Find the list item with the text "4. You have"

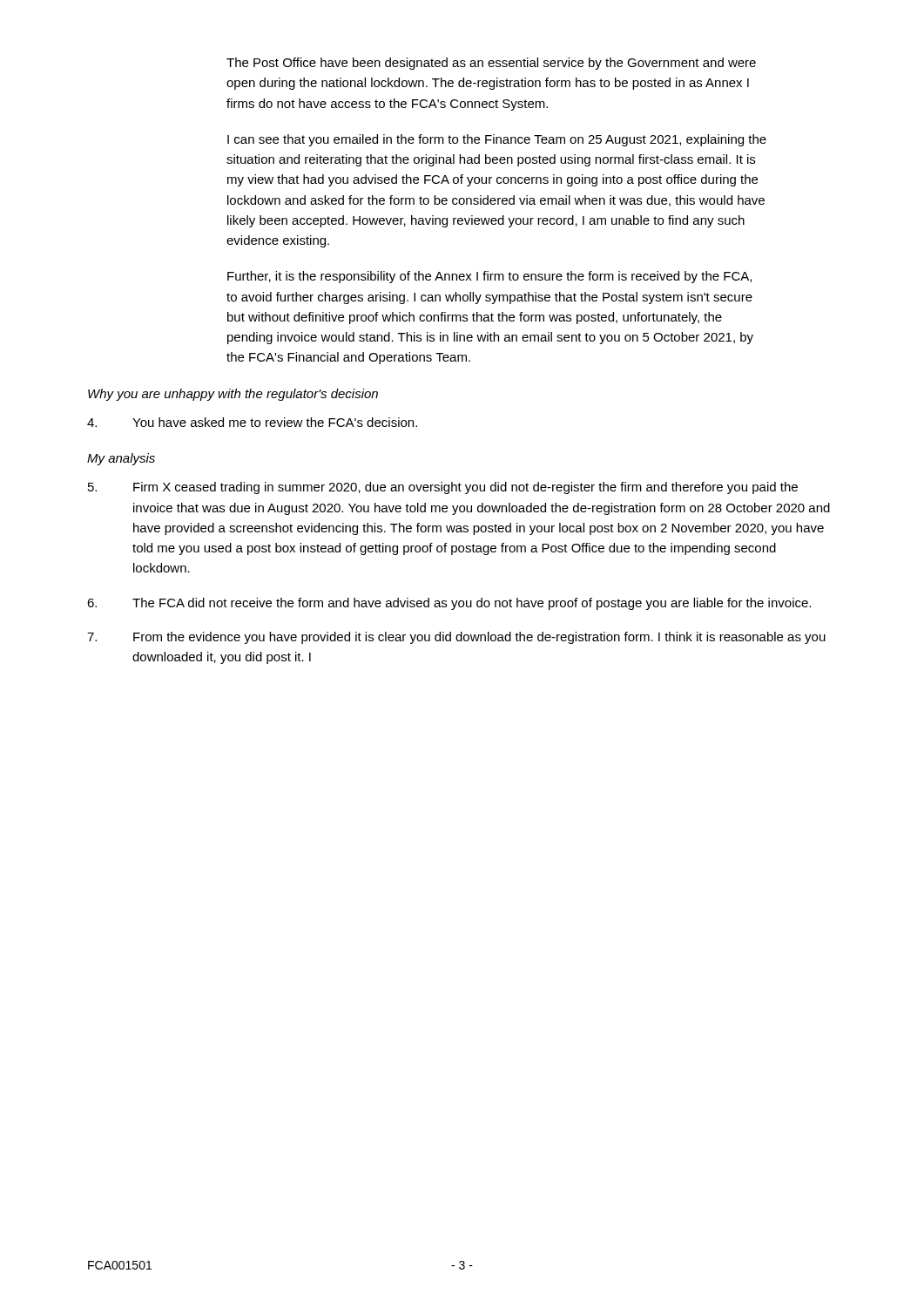[x=252, y=422]
